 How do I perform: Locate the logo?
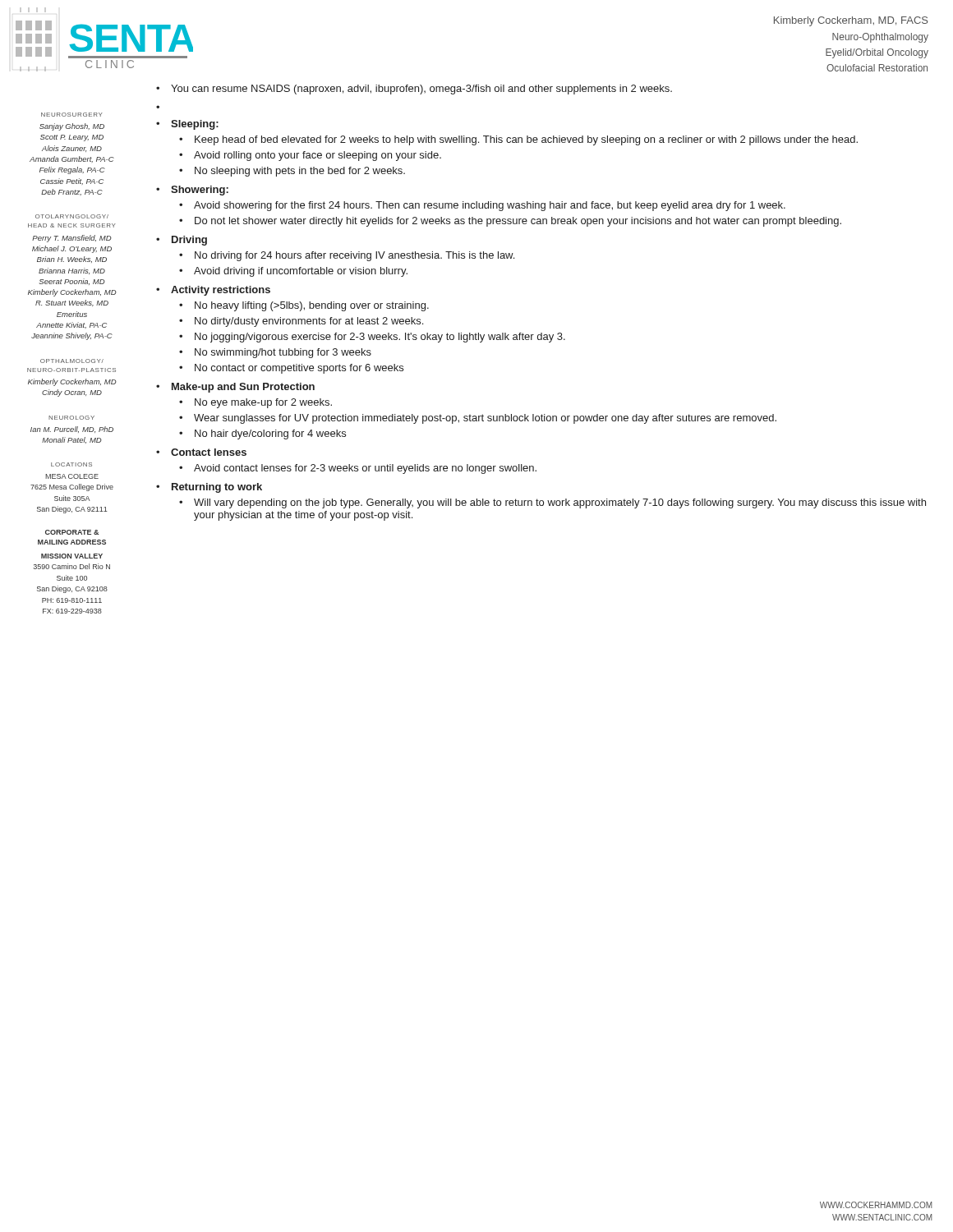(99, 39)
